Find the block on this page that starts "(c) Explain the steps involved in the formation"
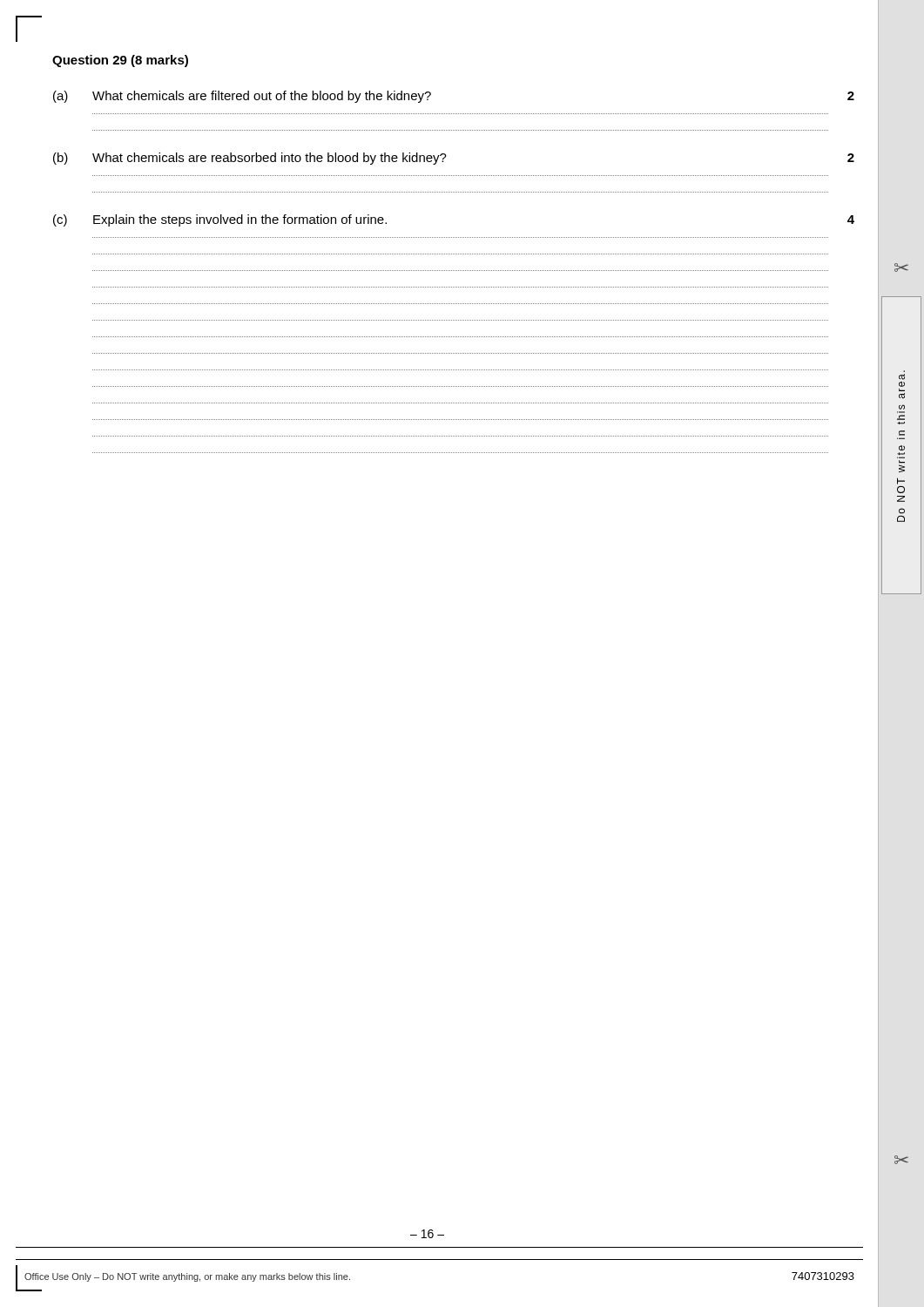Viewport: 924px width, 1307px height. pos(231,220)
